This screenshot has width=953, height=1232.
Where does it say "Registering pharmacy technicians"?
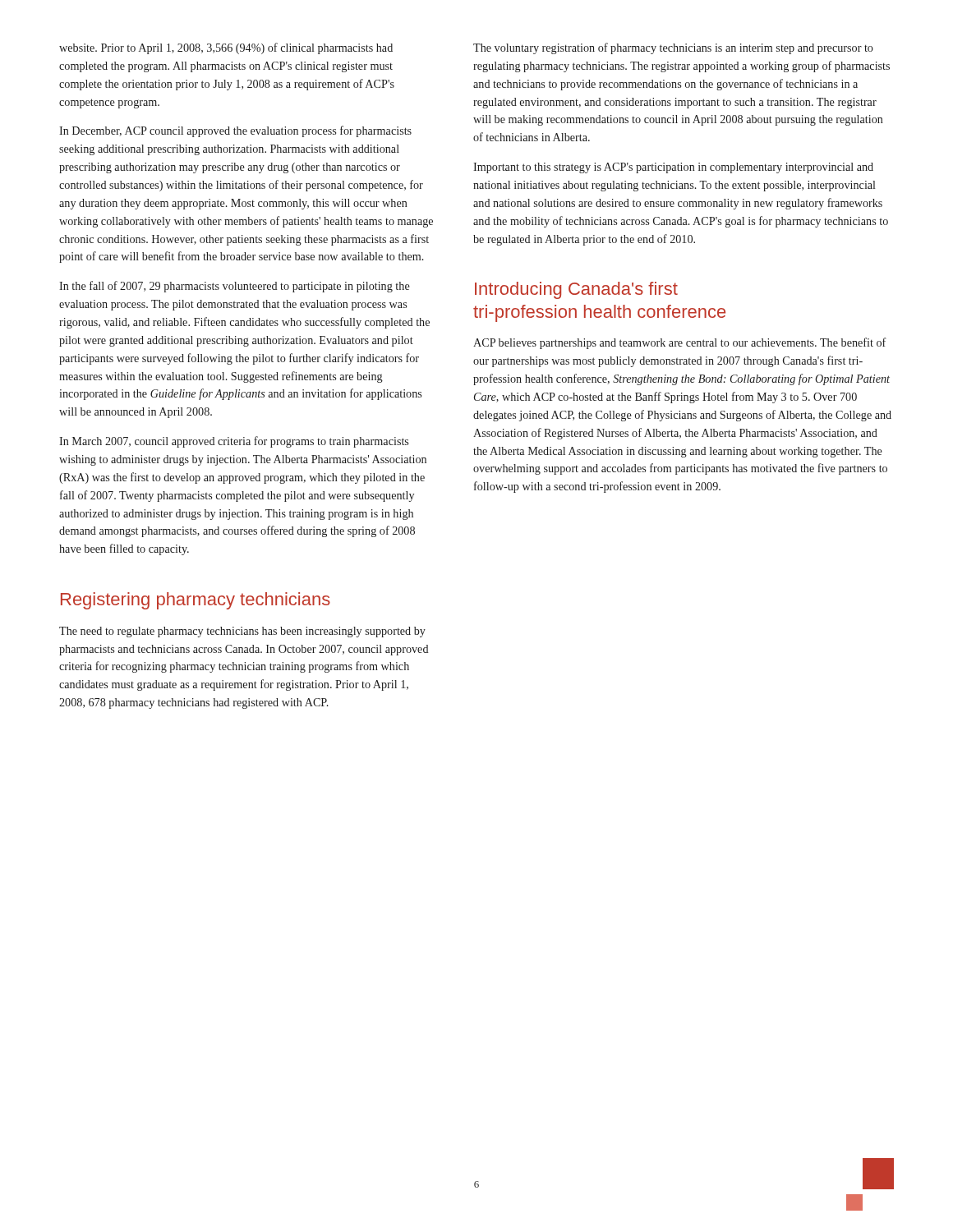pos(195,599)
